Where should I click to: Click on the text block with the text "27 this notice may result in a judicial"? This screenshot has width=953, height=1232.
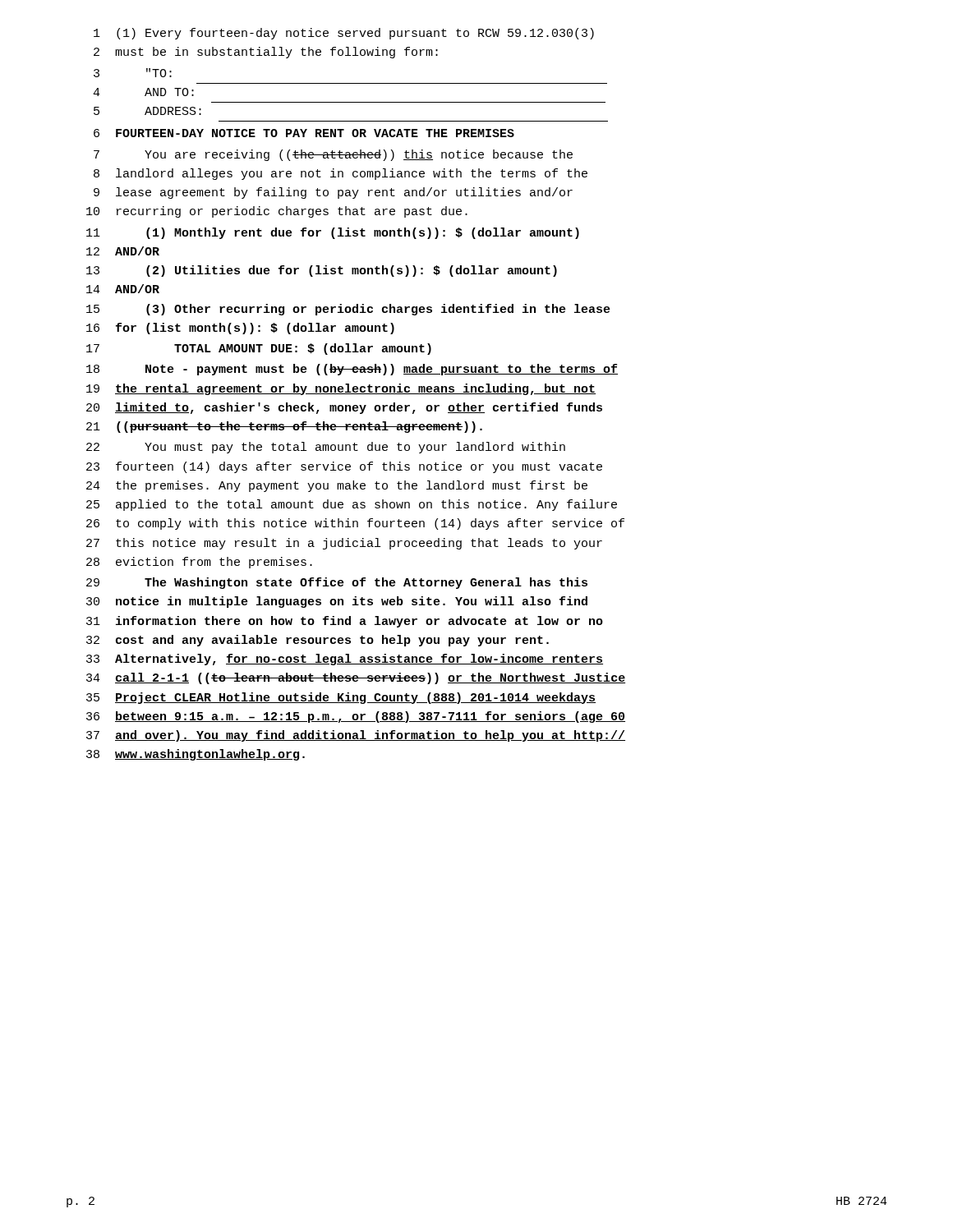[476, 544]
